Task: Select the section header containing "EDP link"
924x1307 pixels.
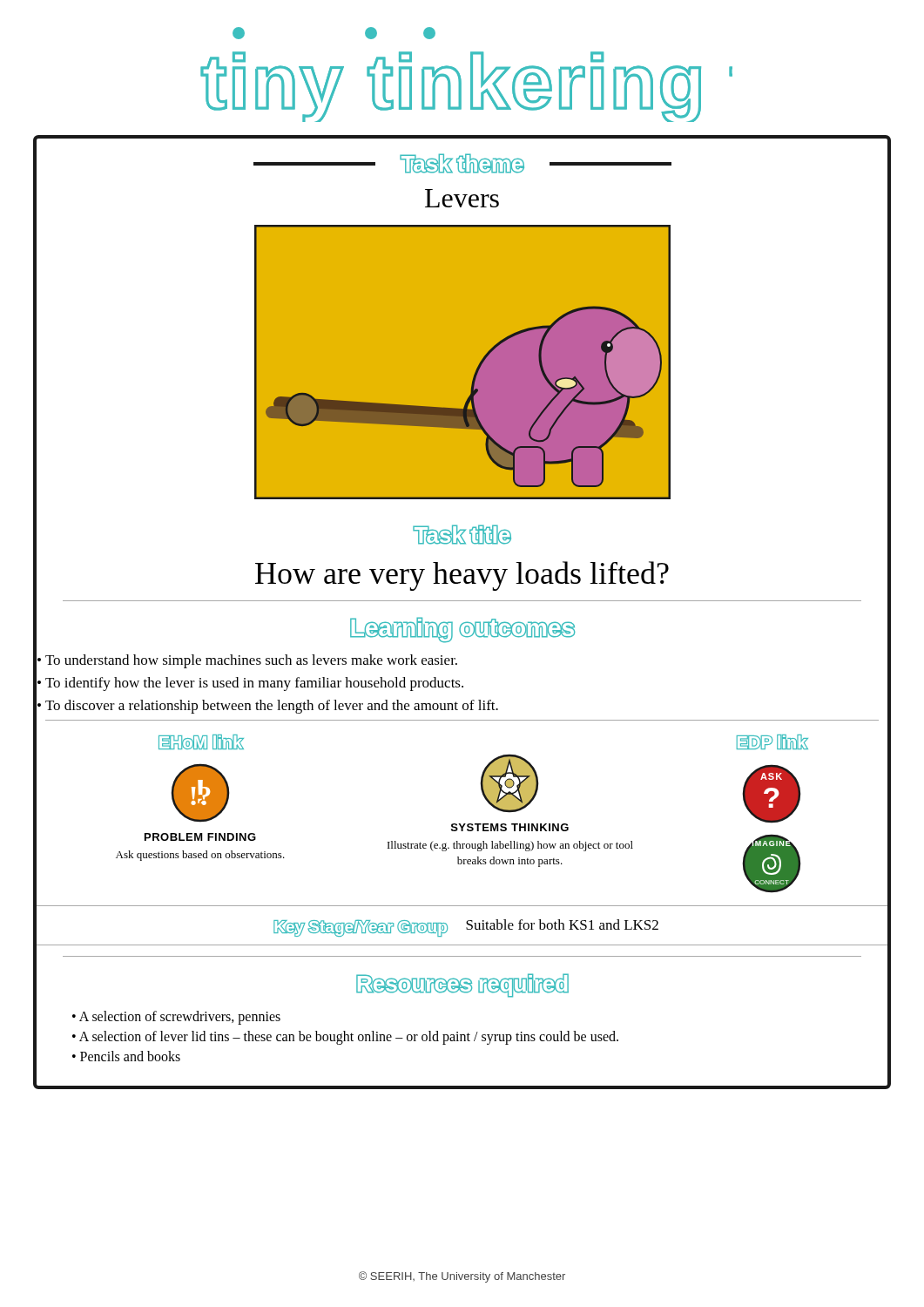Action: (x=772, y=742)
